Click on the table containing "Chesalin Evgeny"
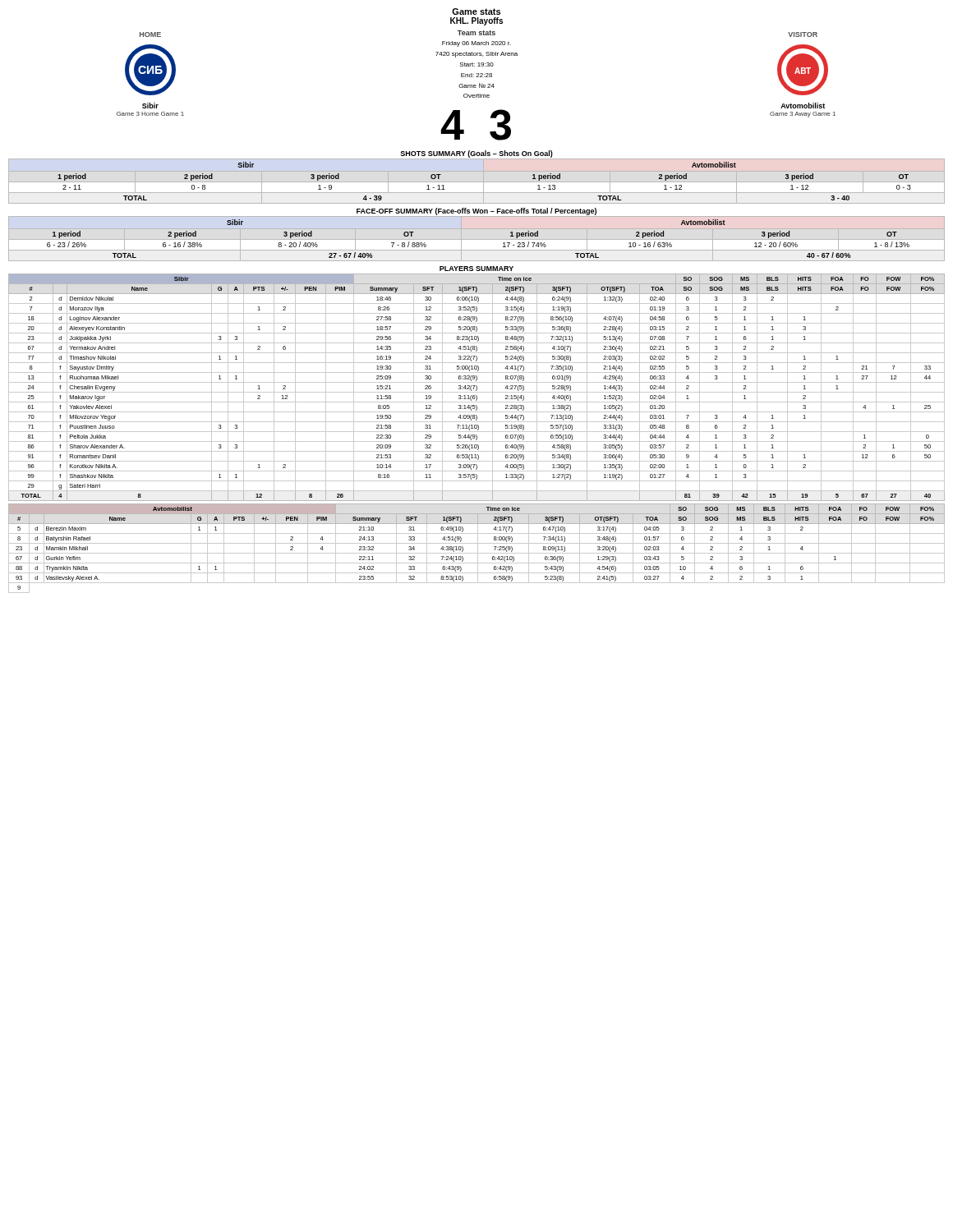This screenshot has height=1232, width=953. (x=476, y=387)
